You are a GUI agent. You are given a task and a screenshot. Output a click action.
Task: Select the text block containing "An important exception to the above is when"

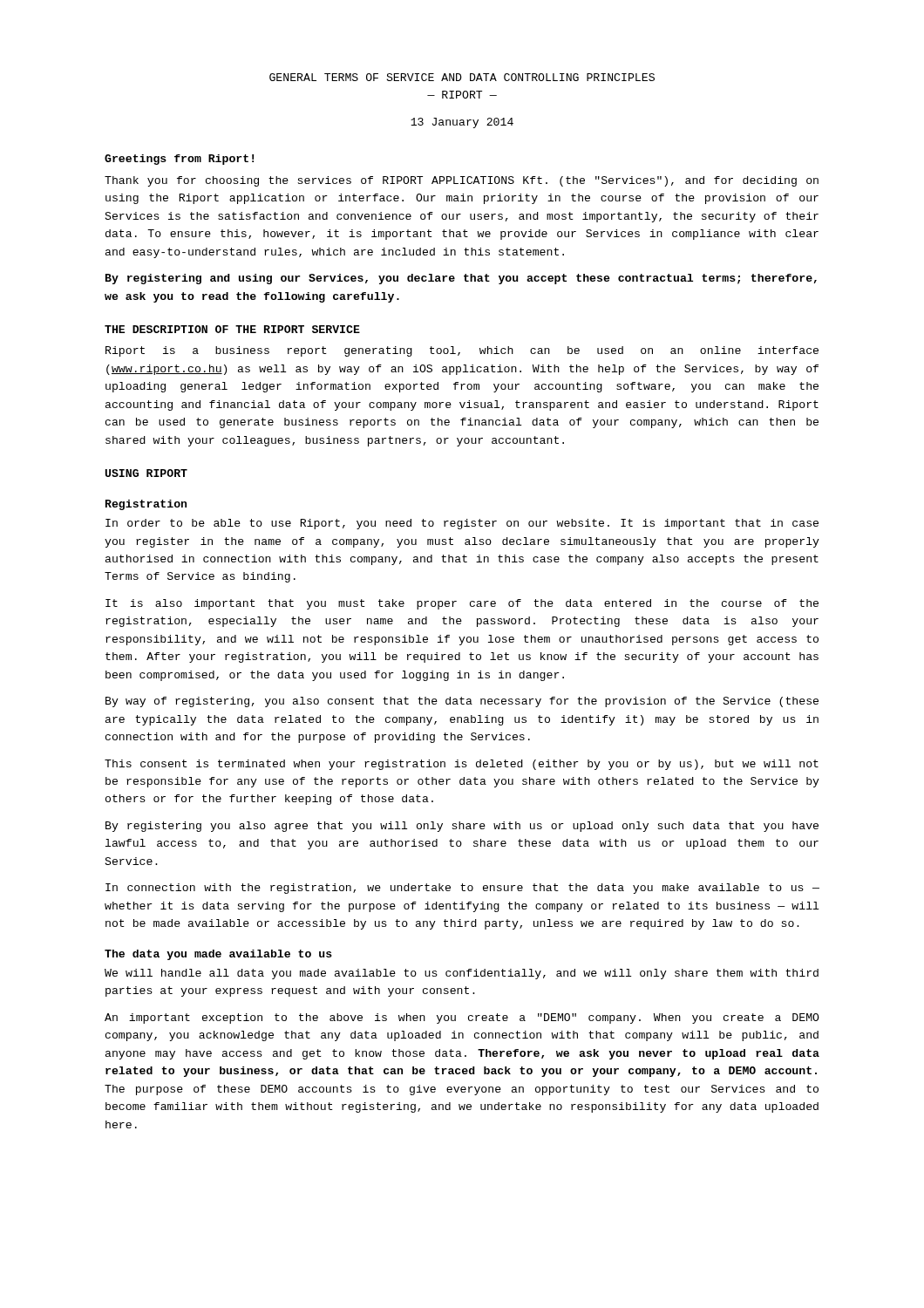(462, 1072)
